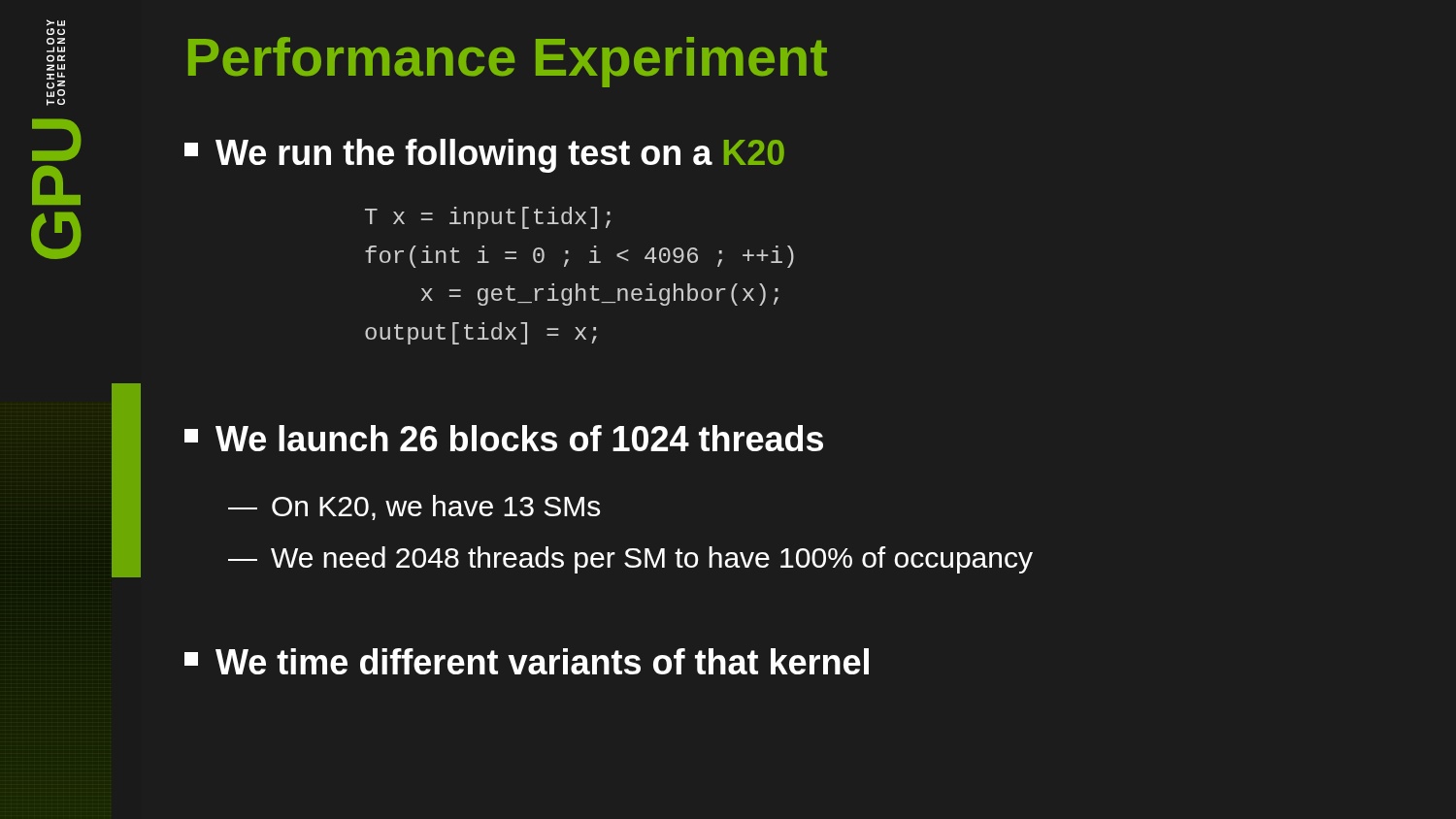Screen dimensions: 819x1456
Task: Click on the block starting "We time different variants"
Action: click(528, 663)
